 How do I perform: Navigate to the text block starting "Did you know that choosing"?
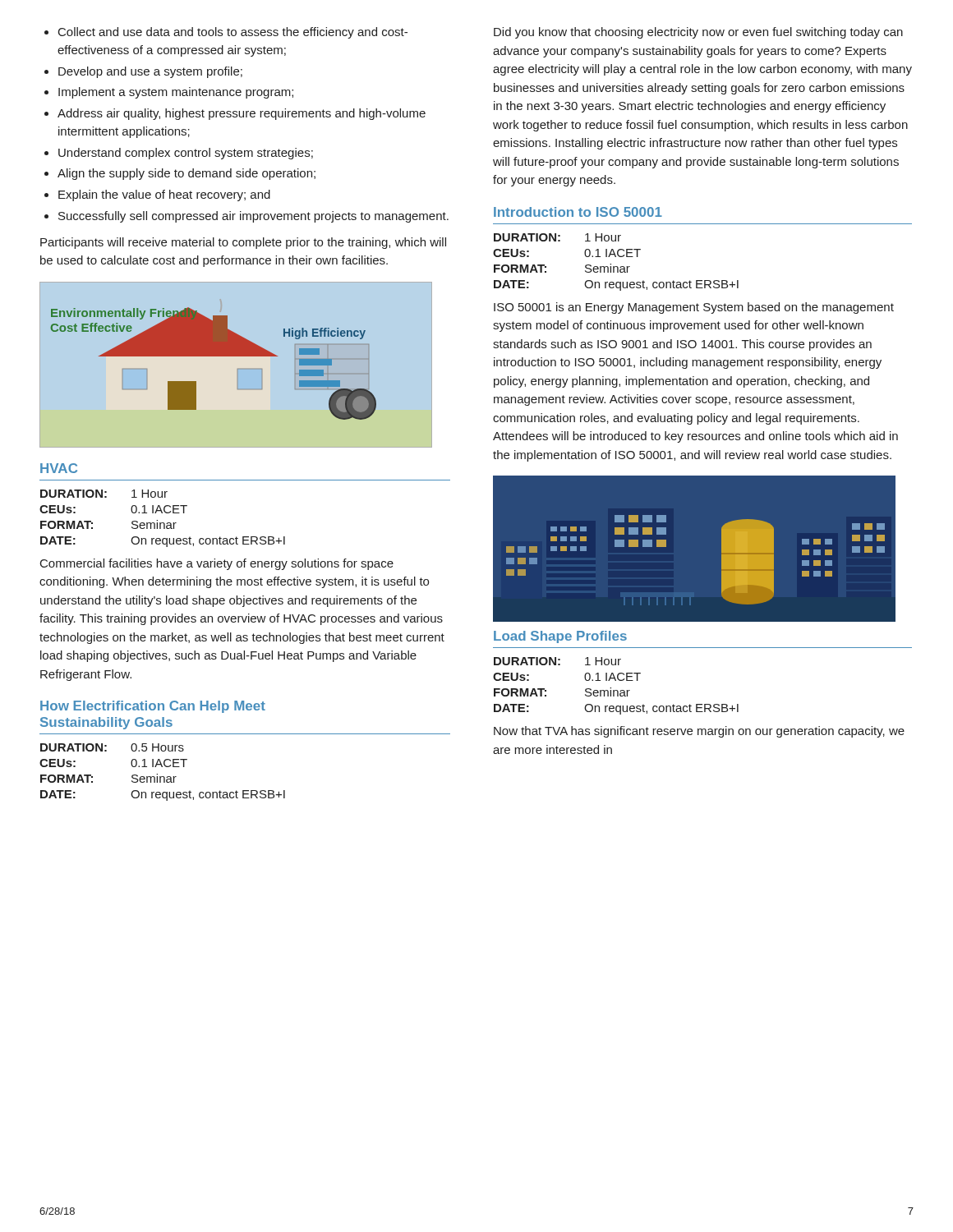(x=702, y=106)
